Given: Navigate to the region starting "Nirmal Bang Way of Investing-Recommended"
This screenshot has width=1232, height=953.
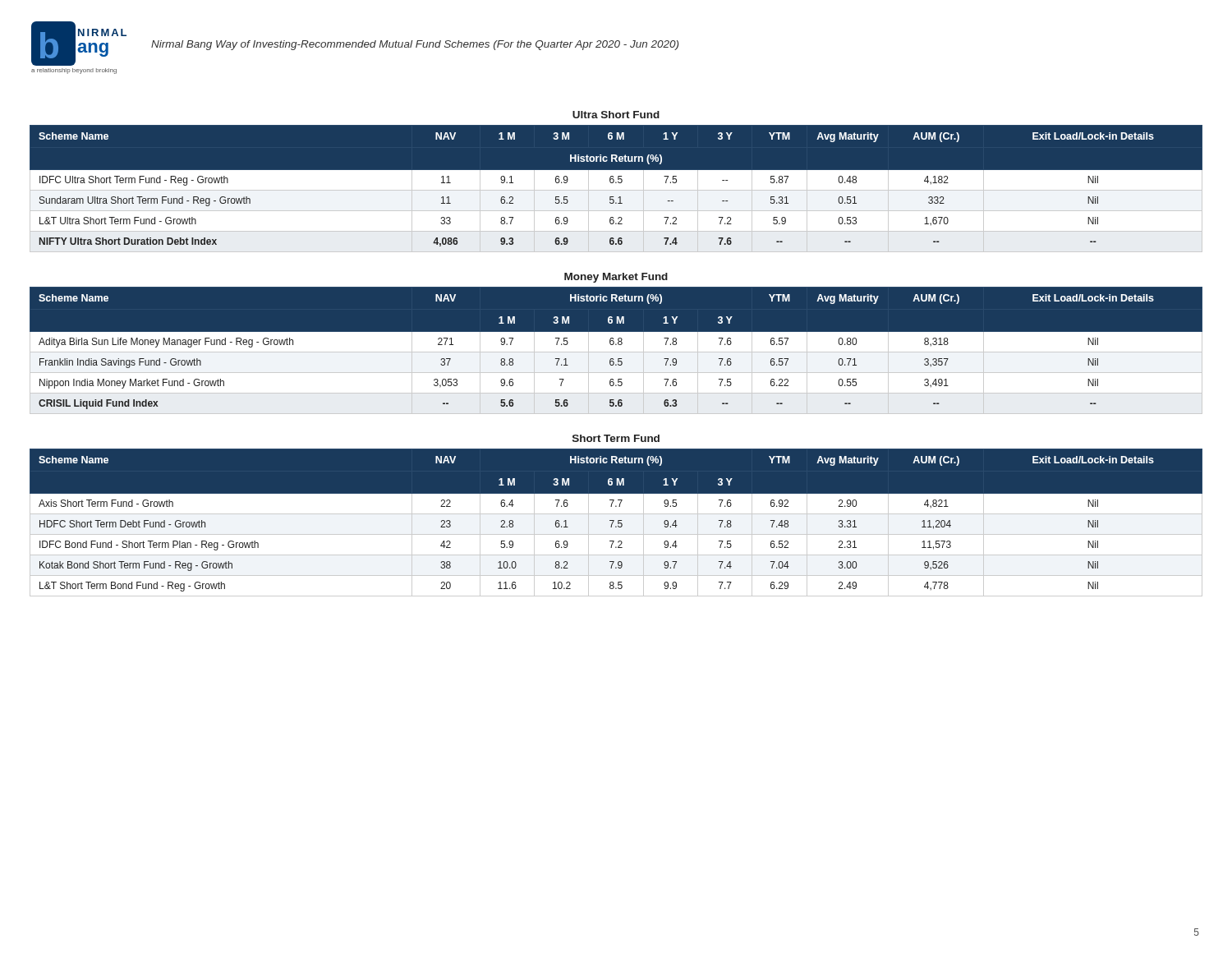Looking at the screenshot, I should coord(415,44).
